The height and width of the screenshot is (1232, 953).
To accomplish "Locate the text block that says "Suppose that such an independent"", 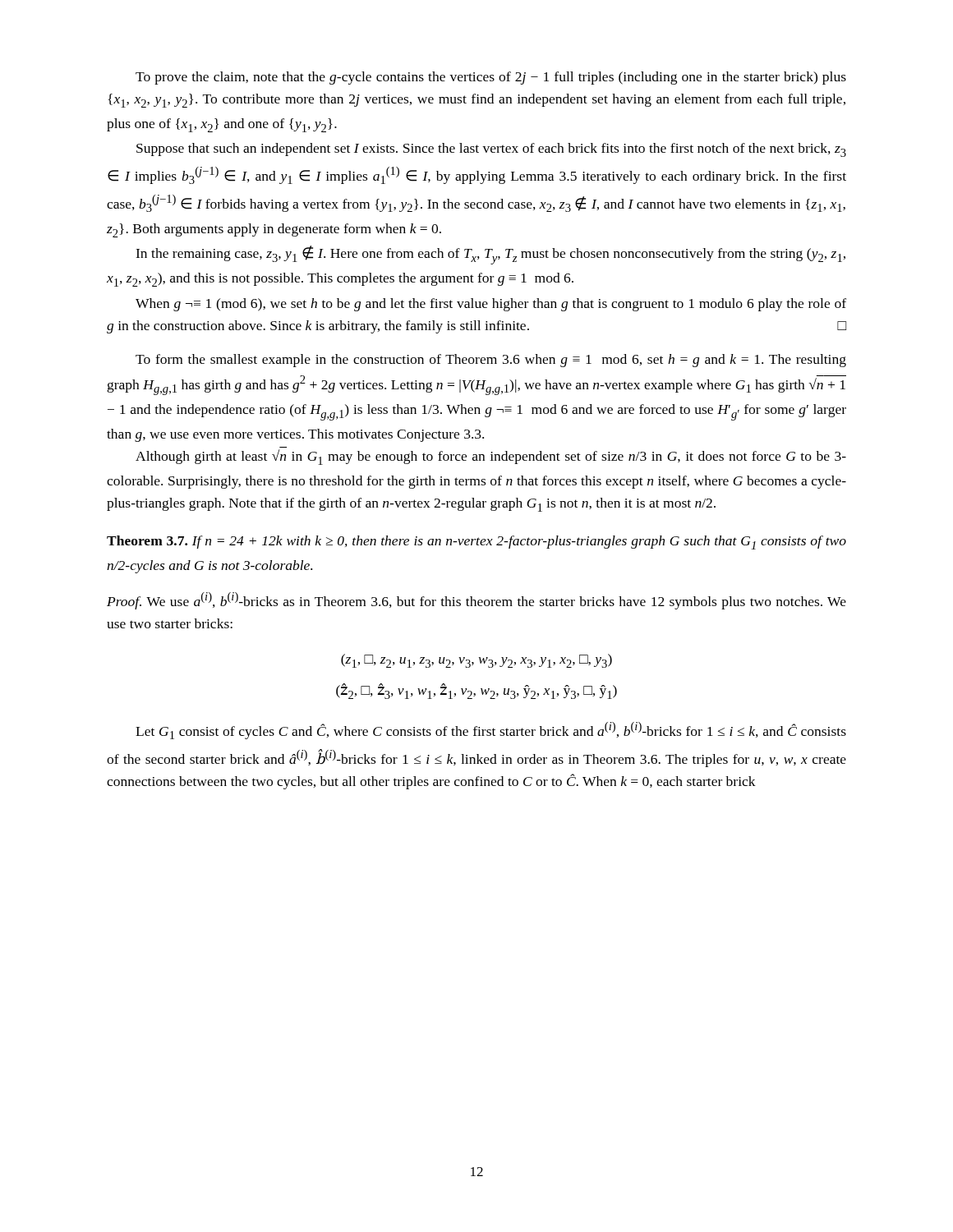I will tap(476, 190).
